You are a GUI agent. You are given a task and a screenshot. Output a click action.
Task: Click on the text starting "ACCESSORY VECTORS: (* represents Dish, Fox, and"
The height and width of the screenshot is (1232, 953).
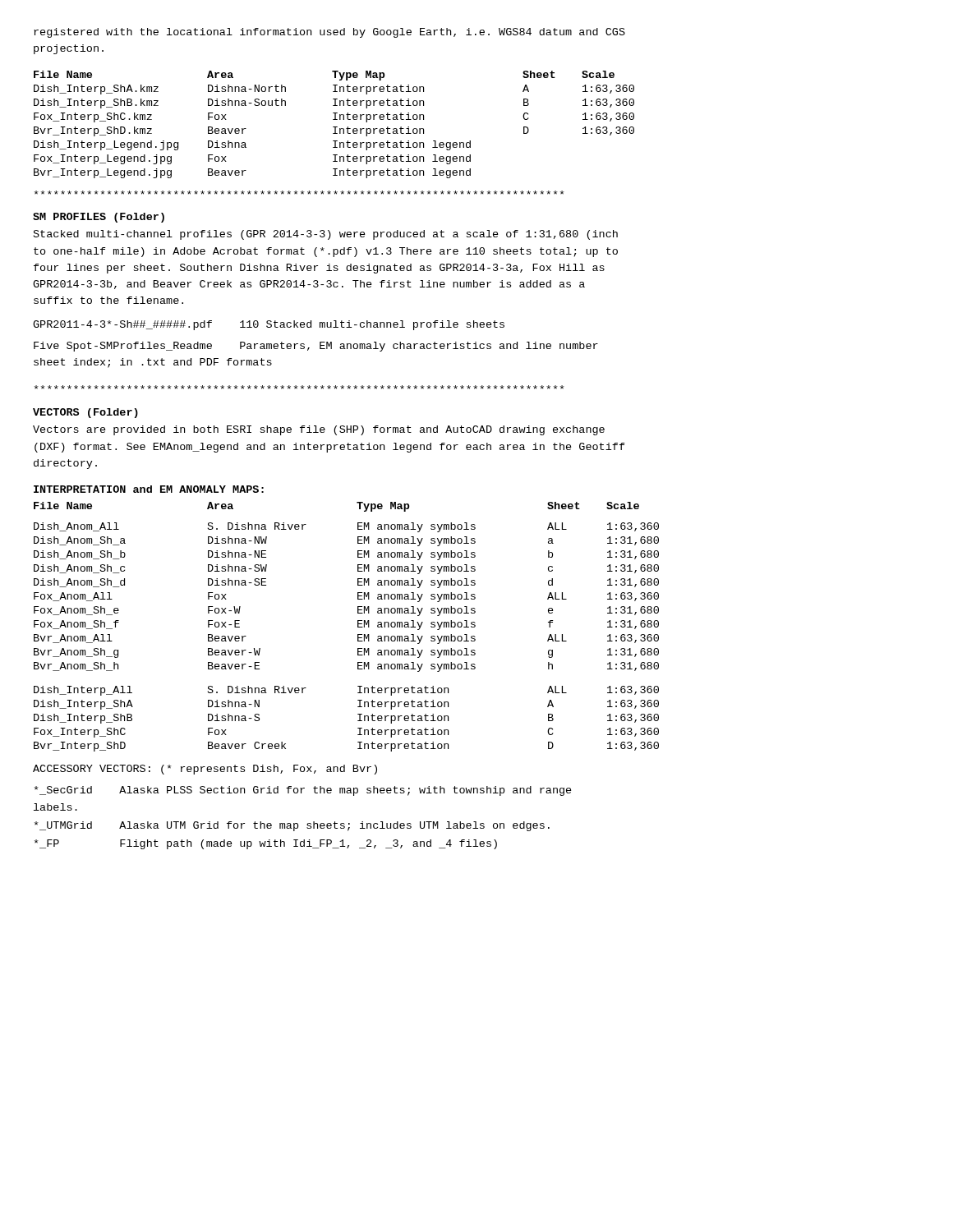click(x=206, y=769)
